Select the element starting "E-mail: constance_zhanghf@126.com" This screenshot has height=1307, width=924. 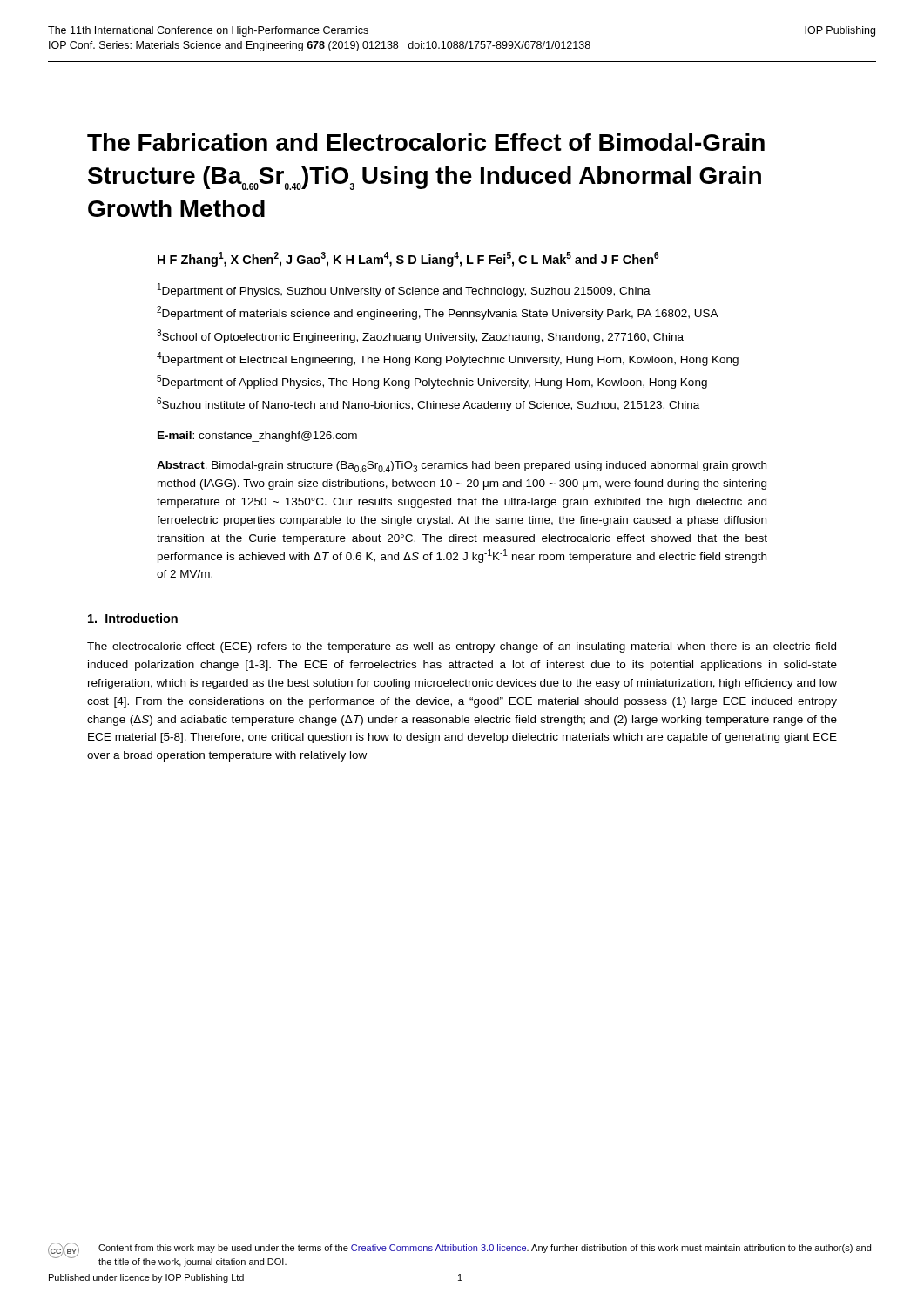pyautogui.click(x=257, y=437)
